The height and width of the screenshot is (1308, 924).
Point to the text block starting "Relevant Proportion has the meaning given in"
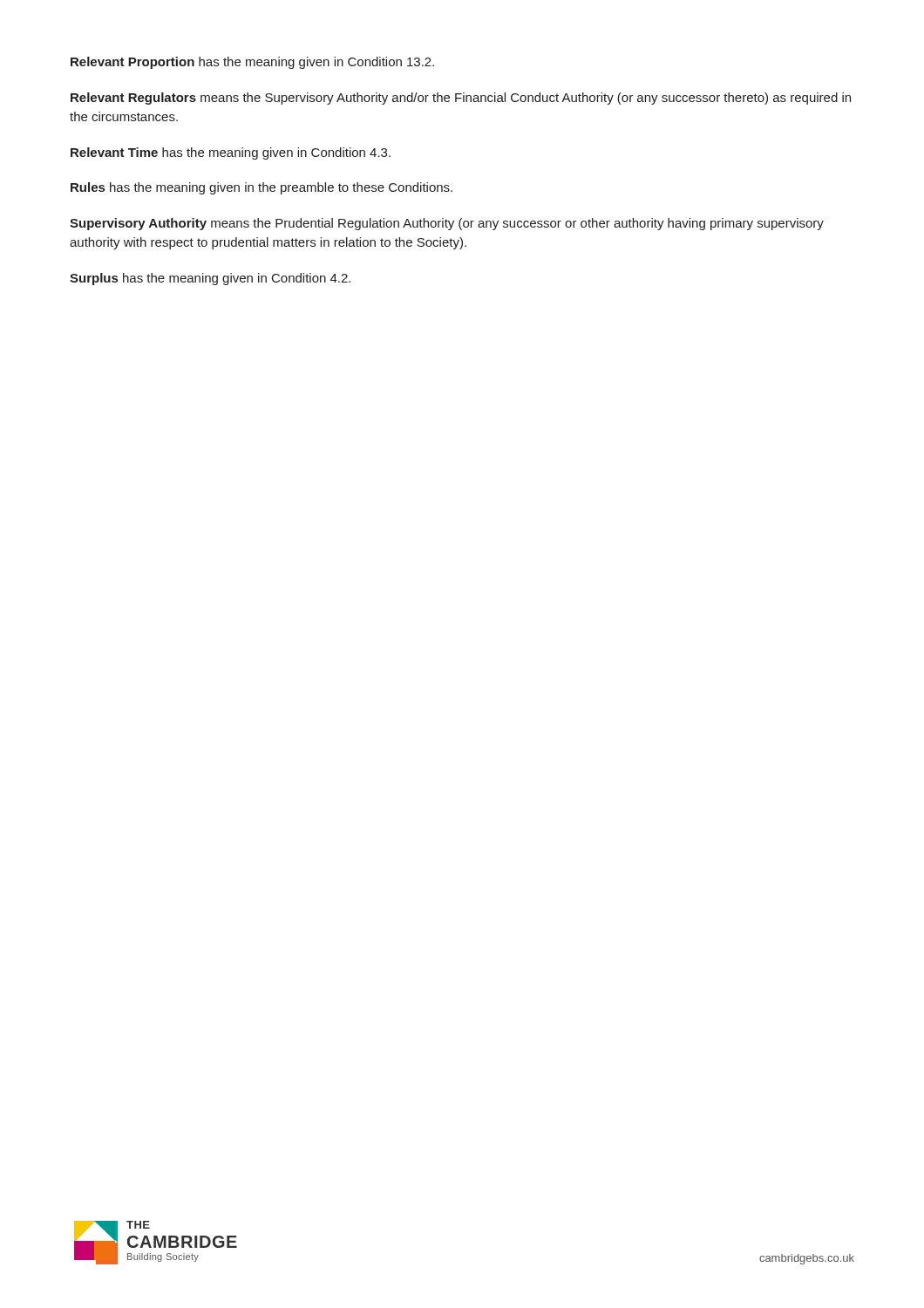pyautogui.click(x=253, y=61)
